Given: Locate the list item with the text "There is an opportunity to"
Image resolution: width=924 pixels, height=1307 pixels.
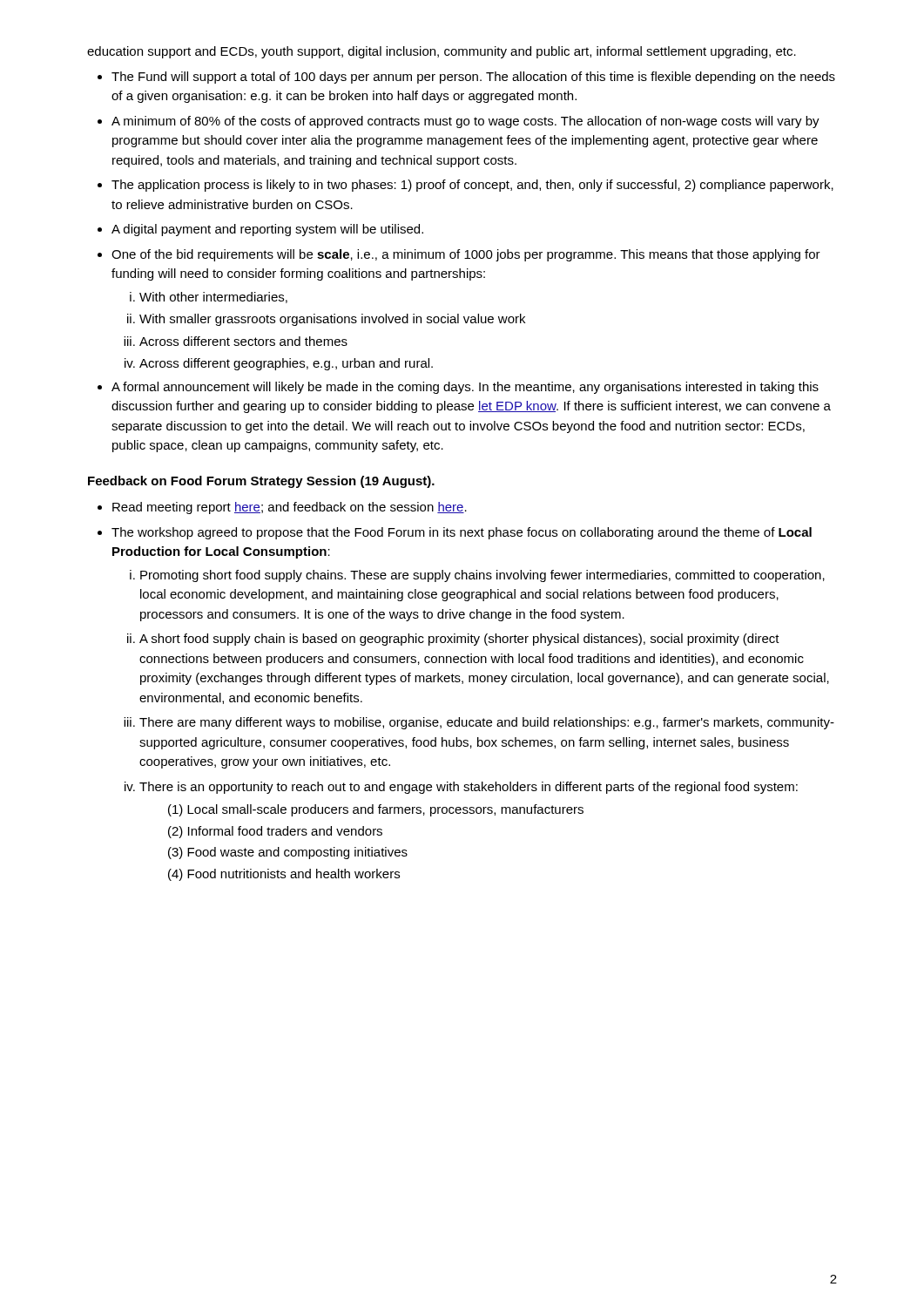Looking at the screenshot, I should tap(469, 788).
